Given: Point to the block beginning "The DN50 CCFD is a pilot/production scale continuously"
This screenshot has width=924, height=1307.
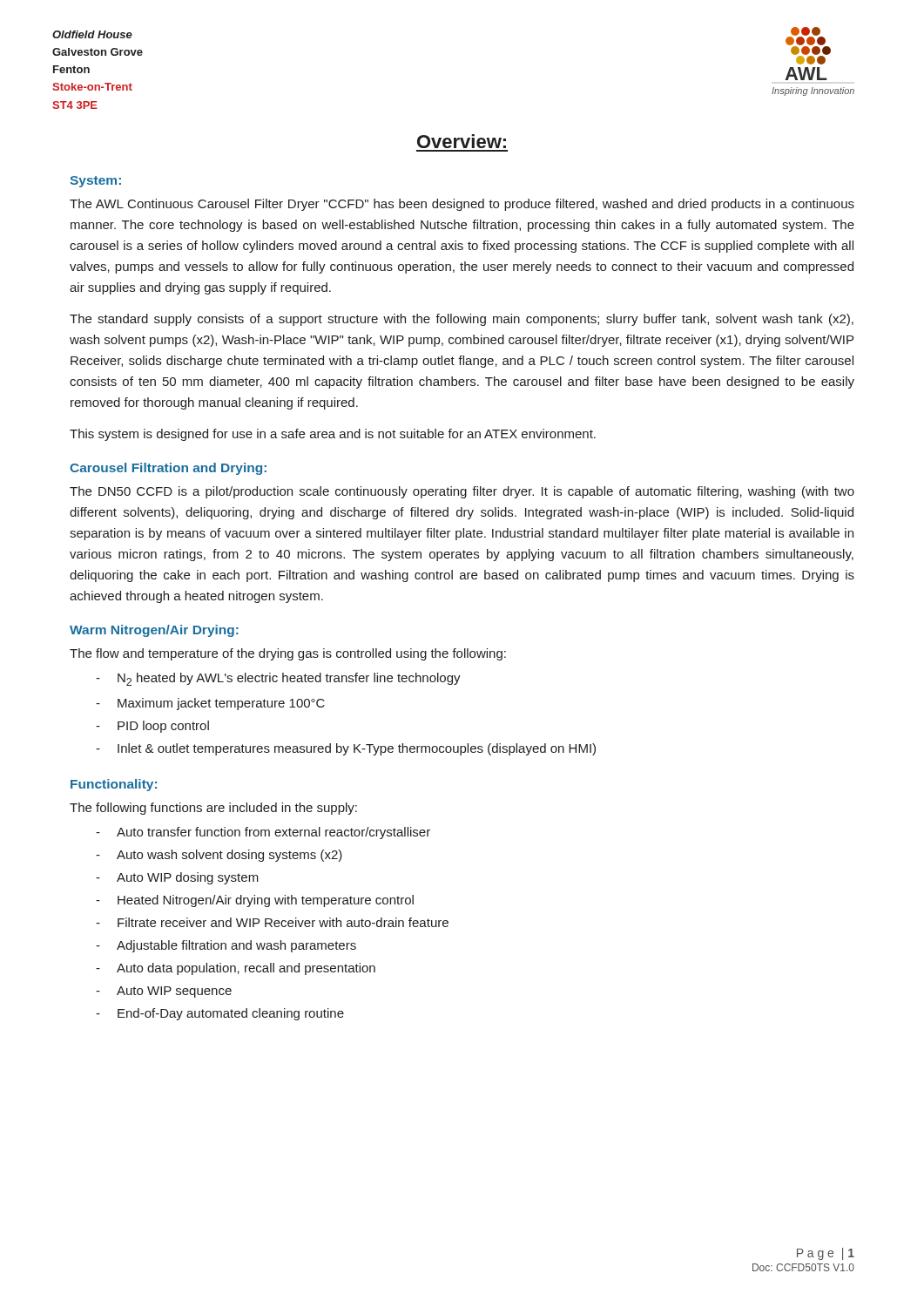Looking at the screenshot, I should pos(462,543).
